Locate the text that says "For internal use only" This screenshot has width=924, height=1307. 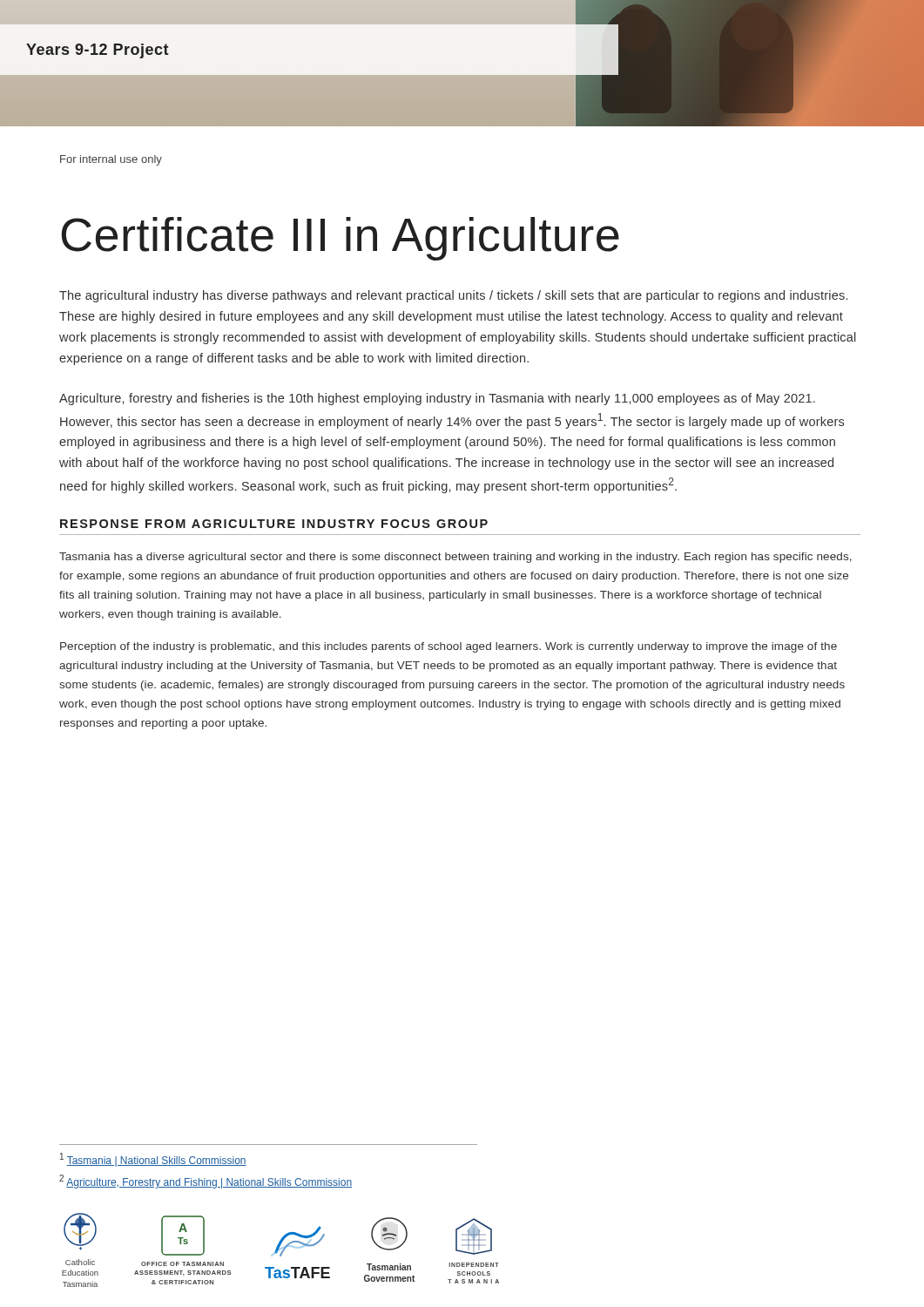pyautogui.click(x=111, y=159)
